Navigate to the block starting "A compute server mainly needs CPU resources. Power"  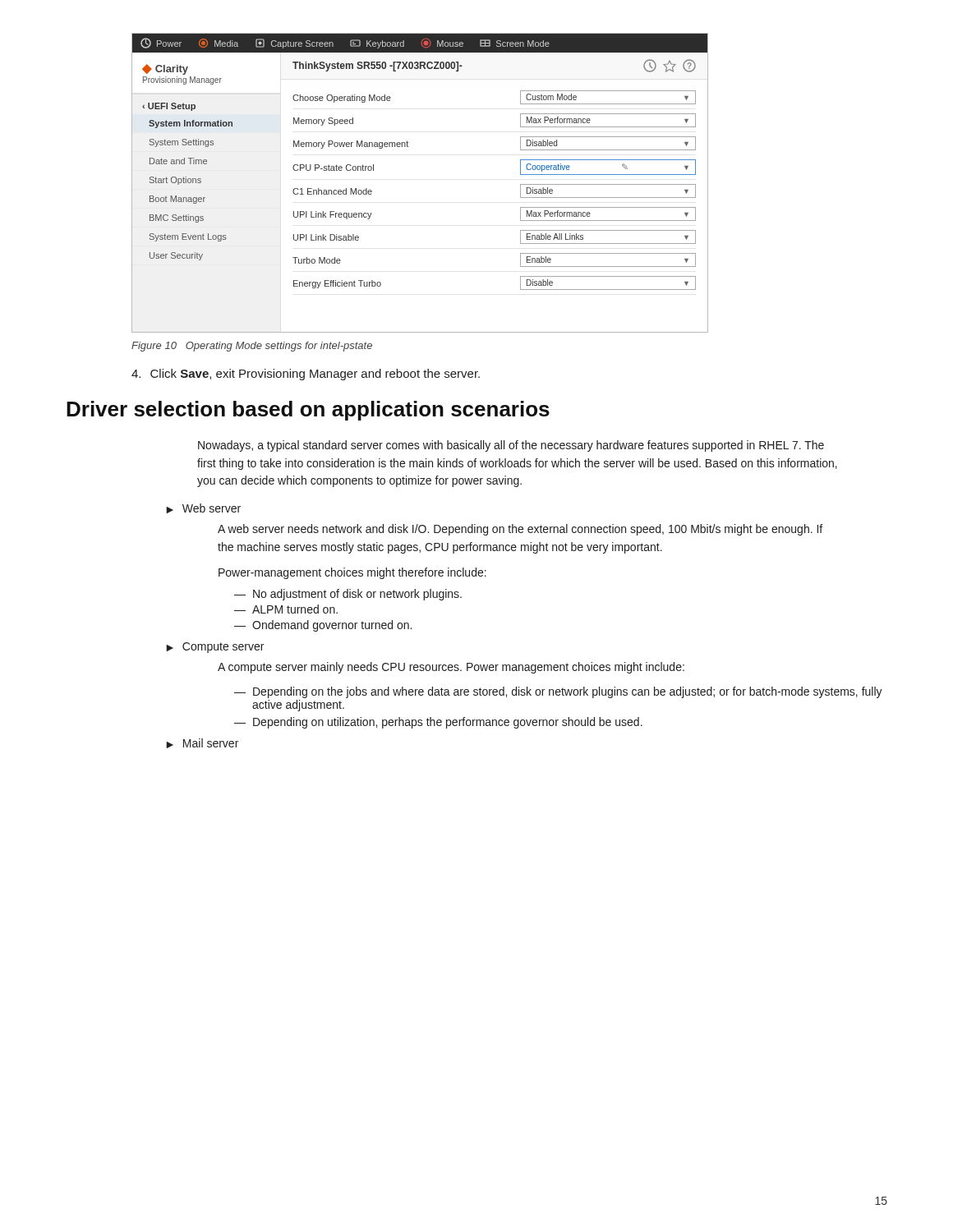451,667
